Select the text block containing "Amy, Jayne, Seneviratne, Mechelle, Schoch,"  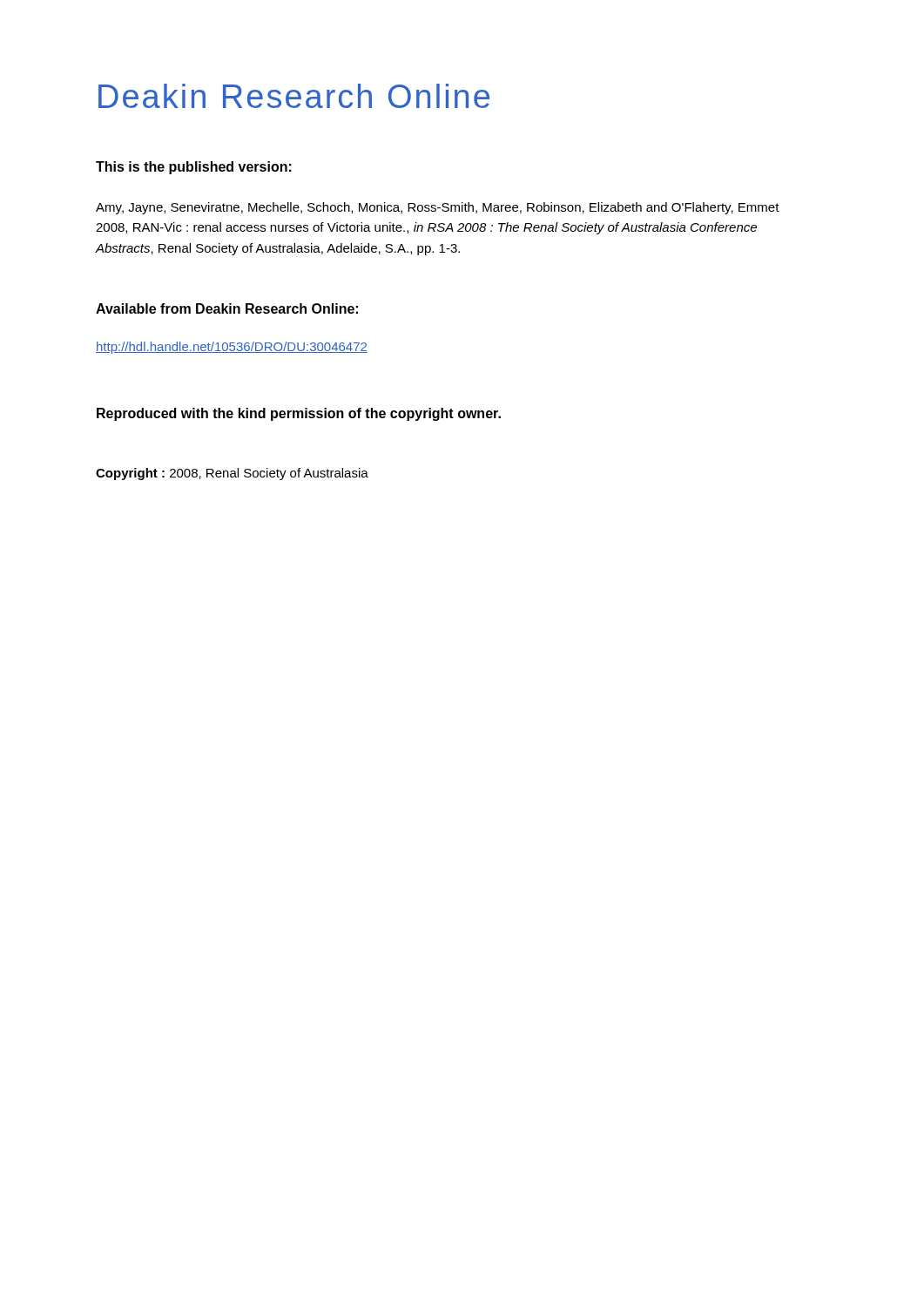click(x=437, y=227)
